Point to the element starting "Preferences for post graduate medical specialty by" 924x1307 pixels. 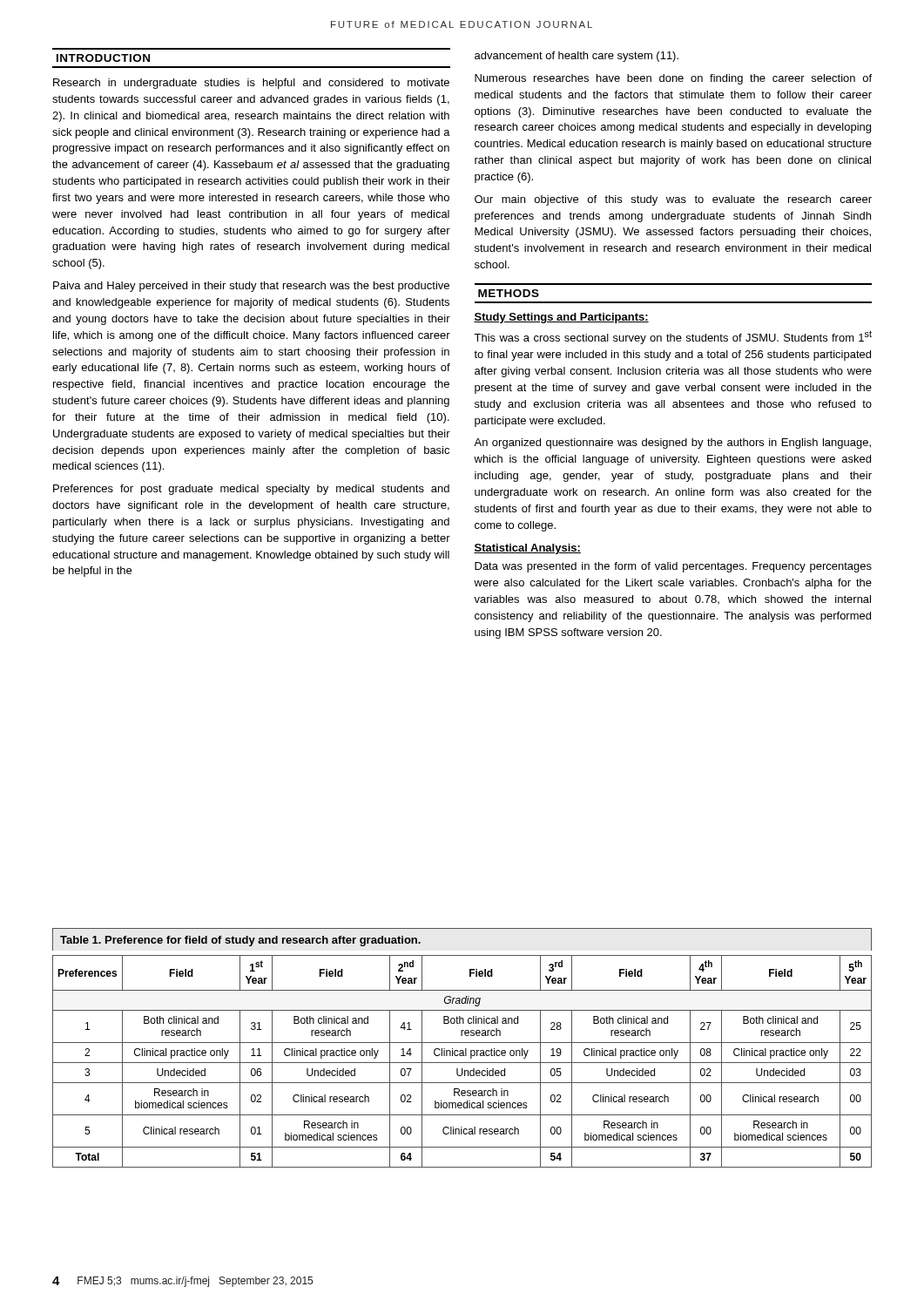click(251, 530)
